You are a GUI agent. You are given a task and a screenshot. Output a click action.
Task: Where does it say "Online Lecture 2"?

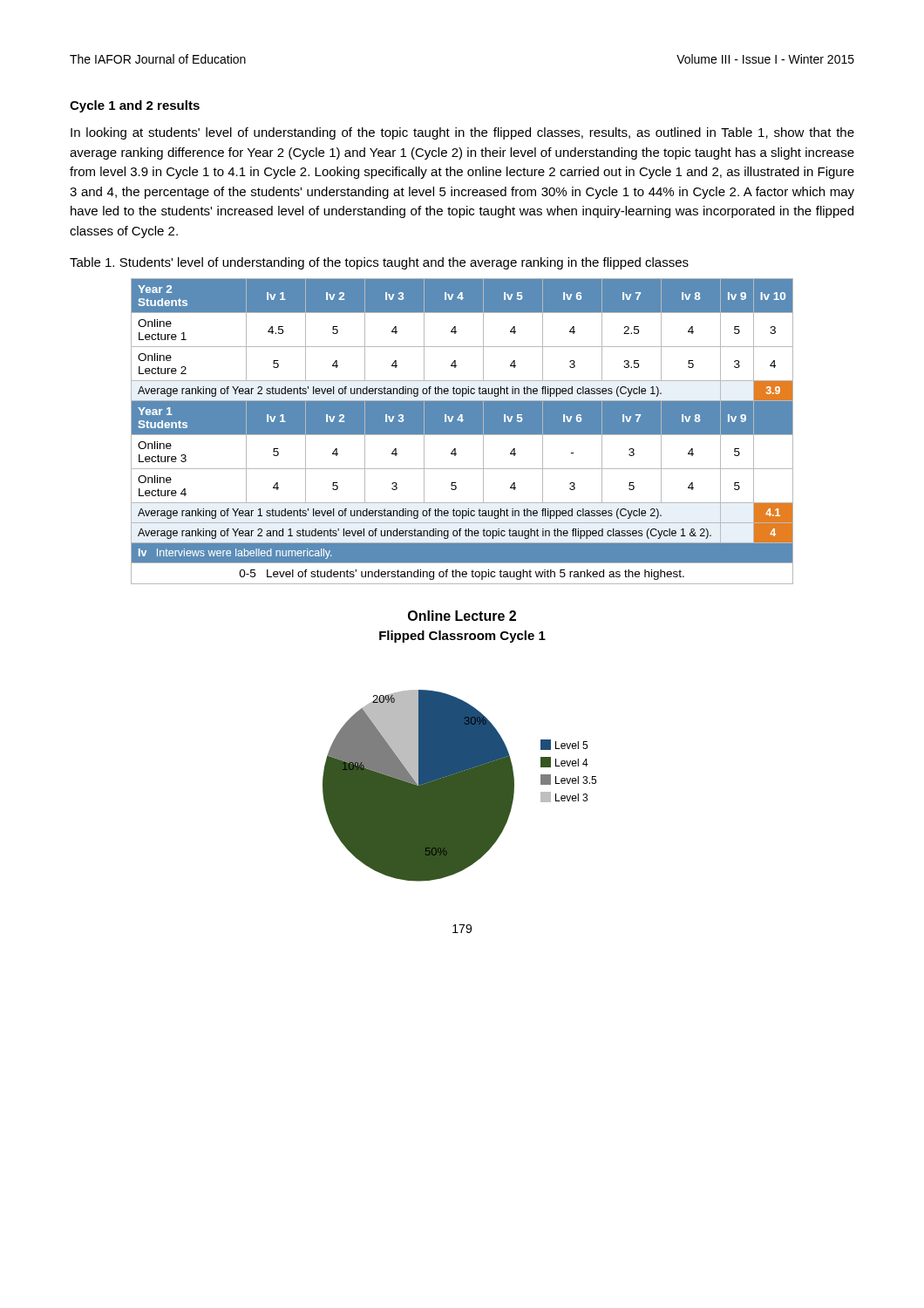(462, 616)
